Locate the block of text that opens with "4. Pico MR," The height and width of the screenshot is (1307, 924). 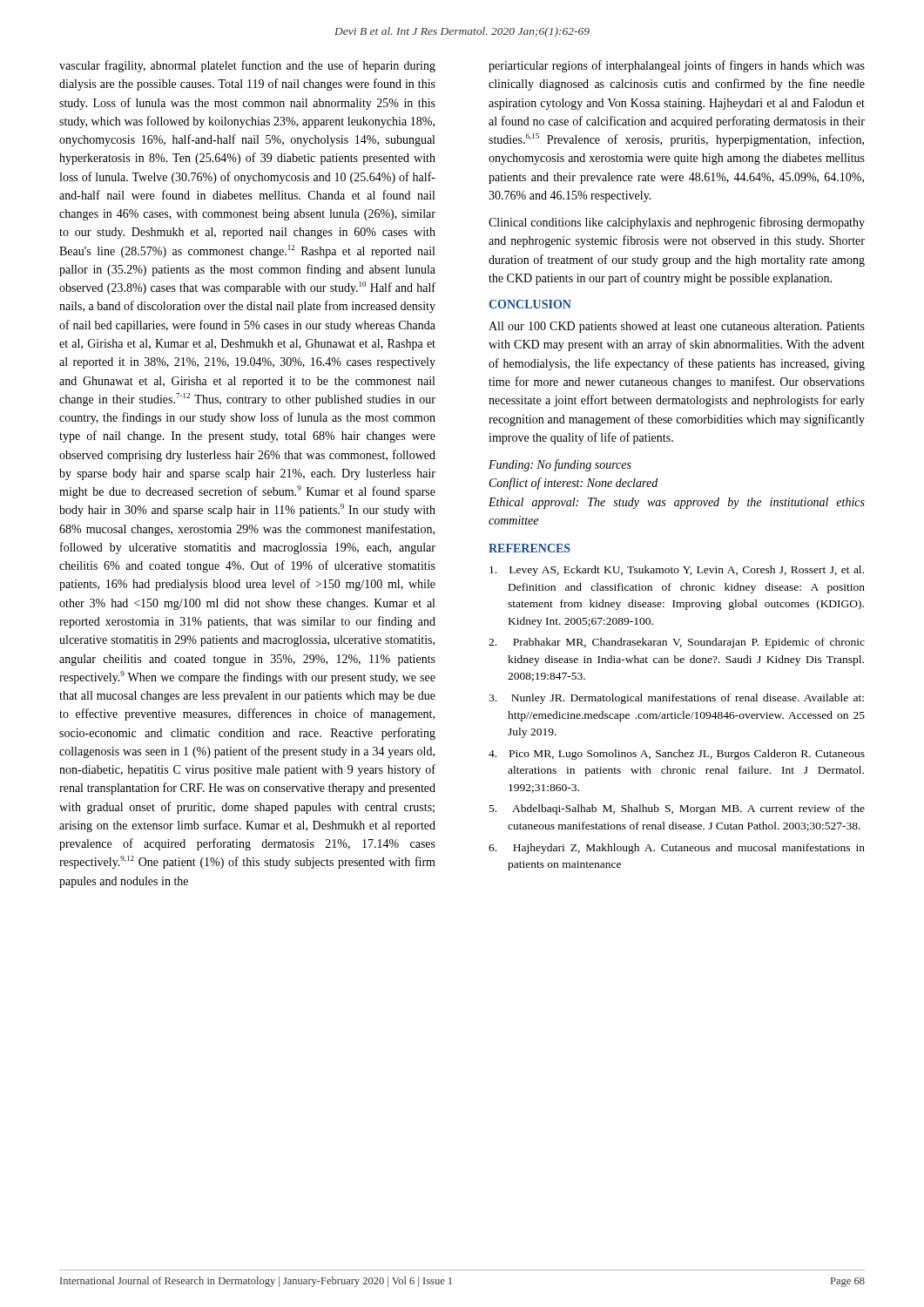(677, 770)
